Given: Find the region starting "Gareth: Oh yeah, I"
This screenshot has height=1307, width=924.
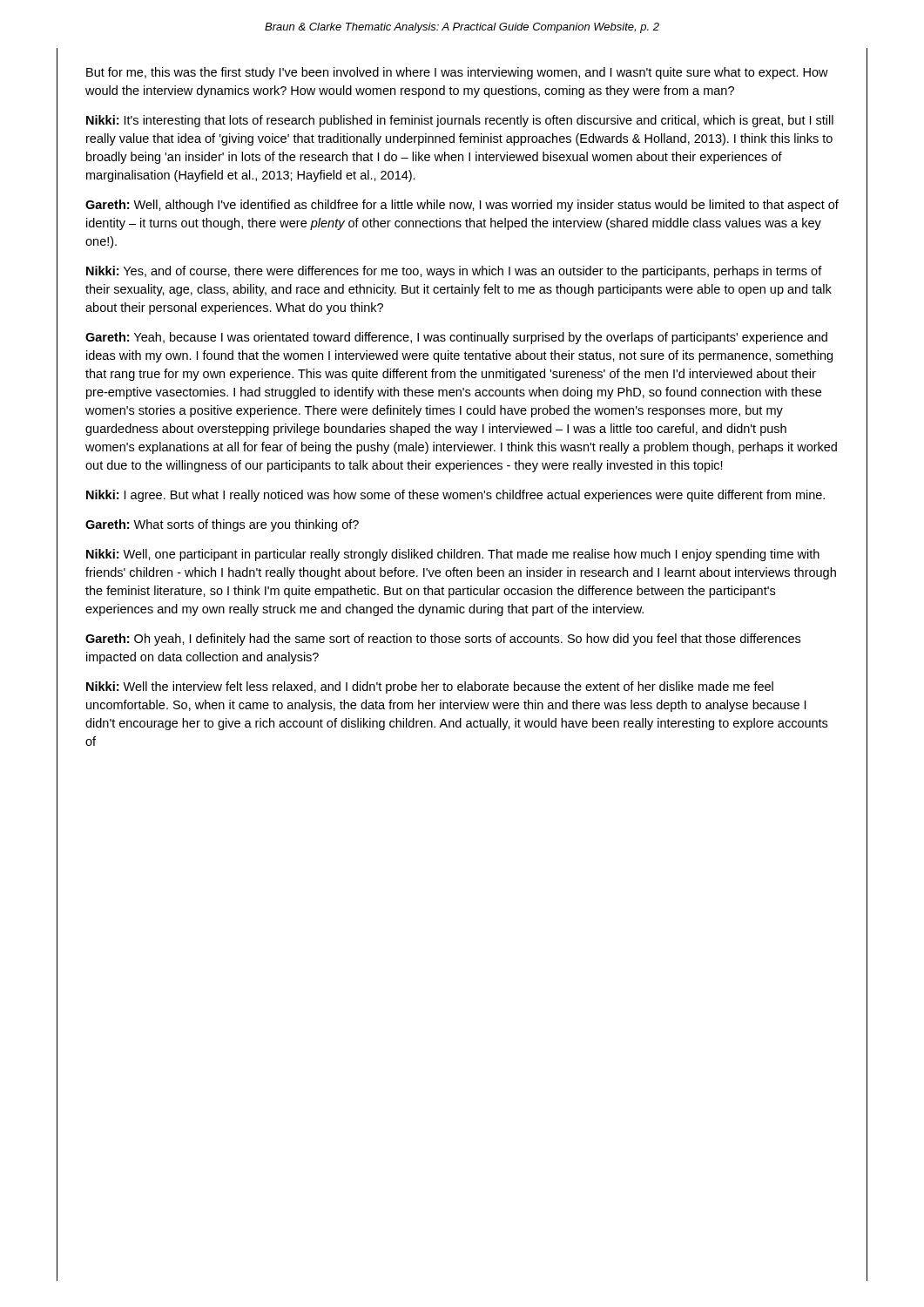Looking at the screenshot, I should tap(443, 648).
